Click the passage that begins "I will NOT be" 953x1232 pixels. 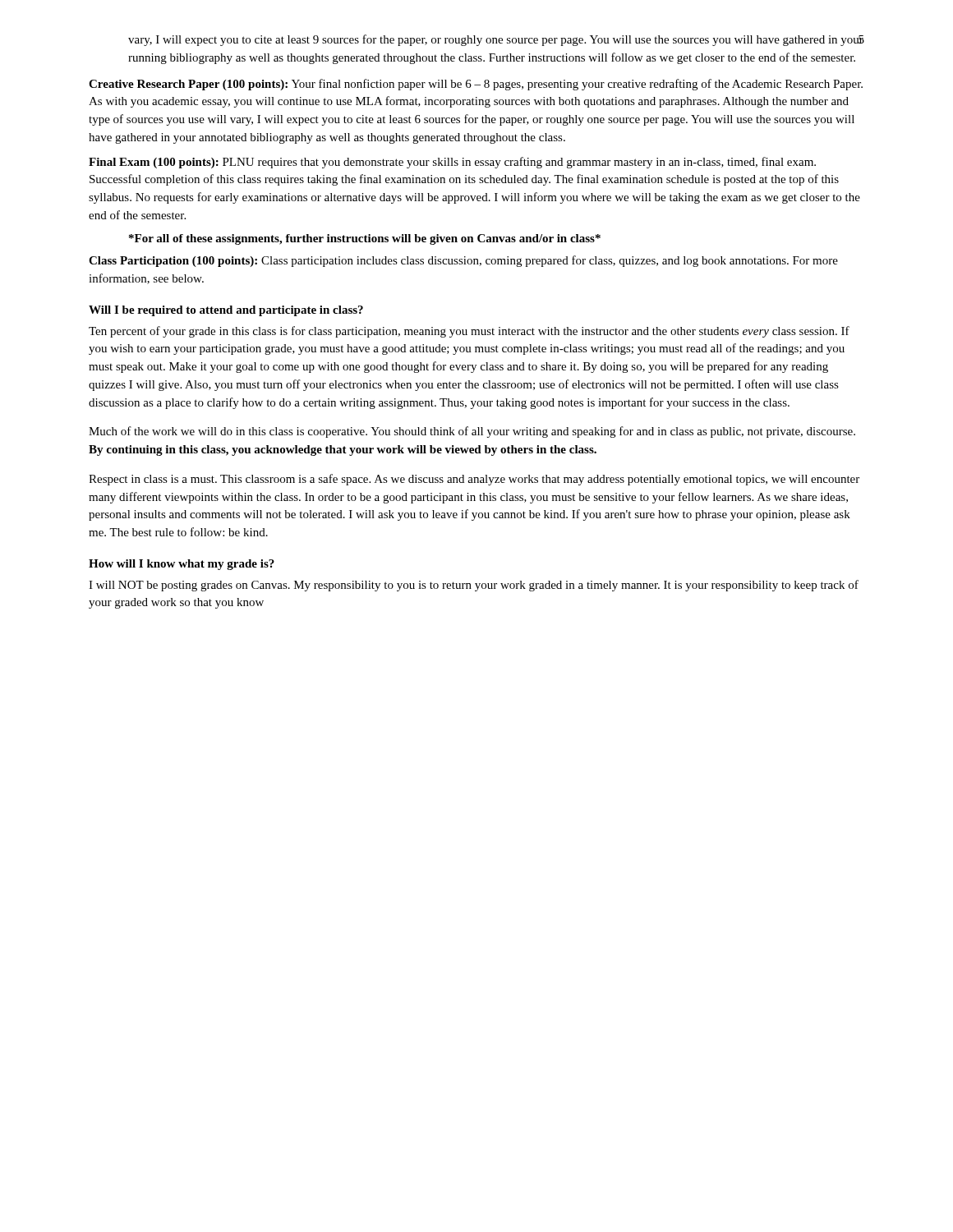point(473,593)
